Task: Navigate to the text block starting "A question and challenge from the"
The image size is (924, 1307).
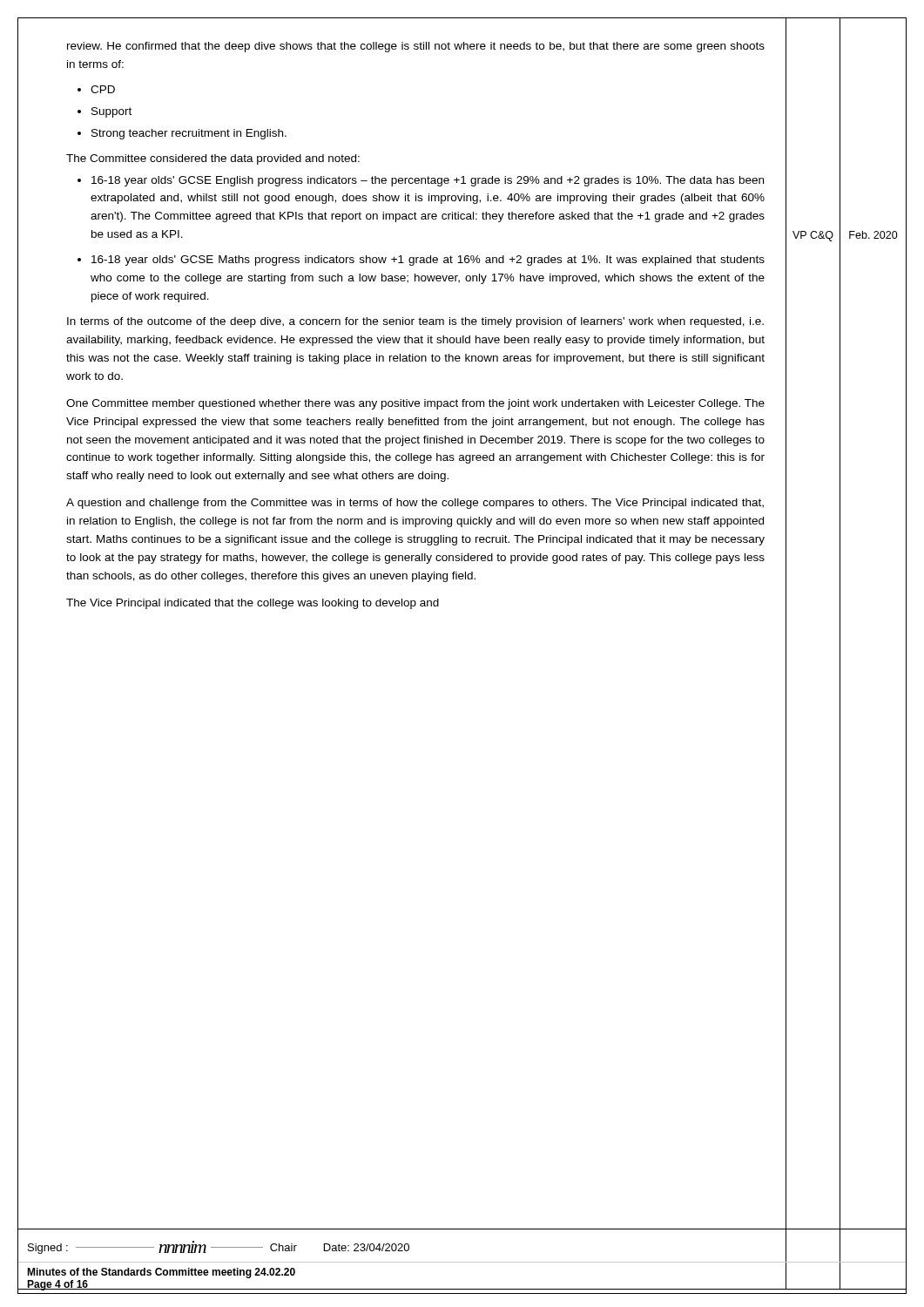Action: (x=415, y=539)
